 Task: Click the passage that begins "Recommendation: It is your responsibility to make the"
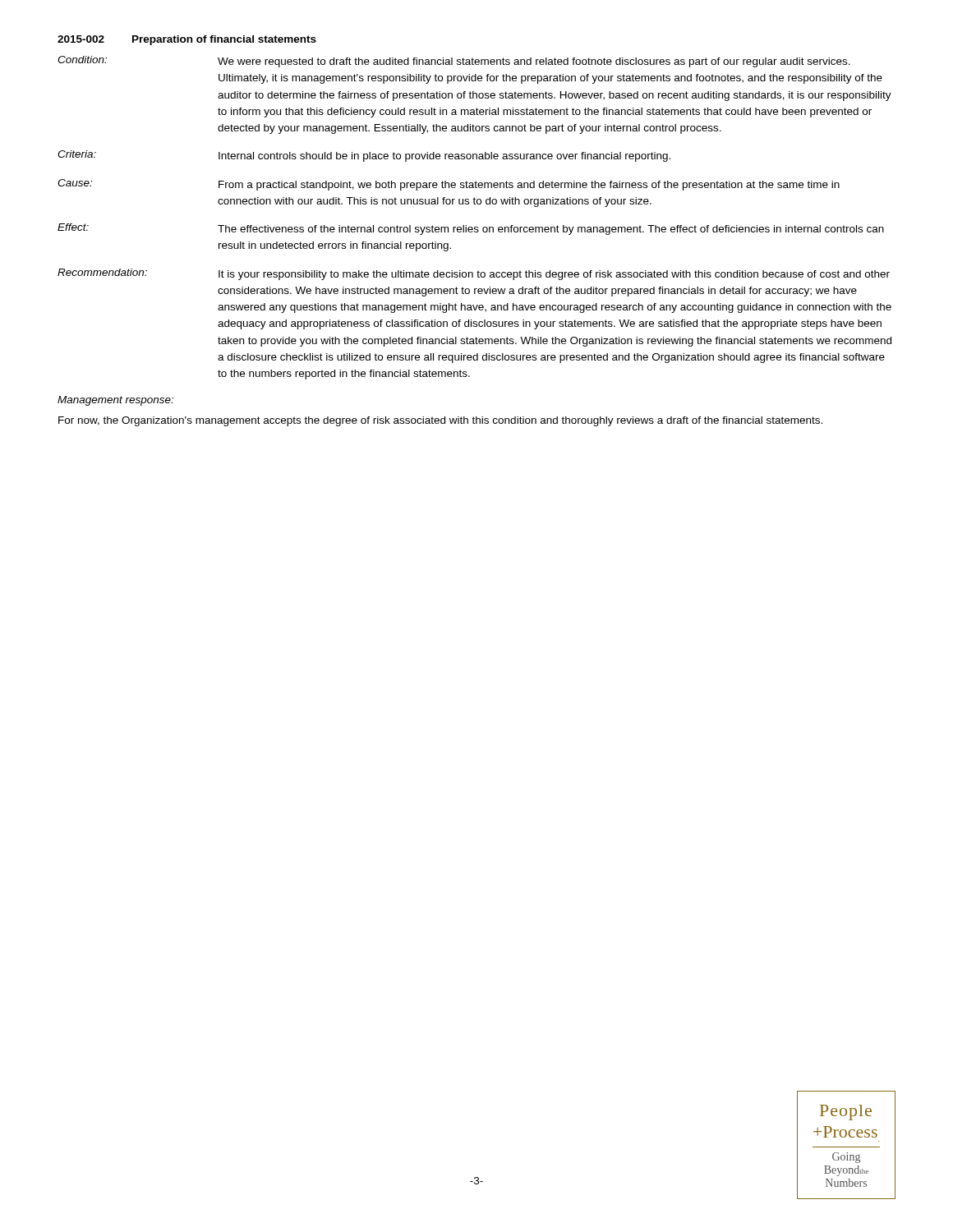[x=476, y=324]
